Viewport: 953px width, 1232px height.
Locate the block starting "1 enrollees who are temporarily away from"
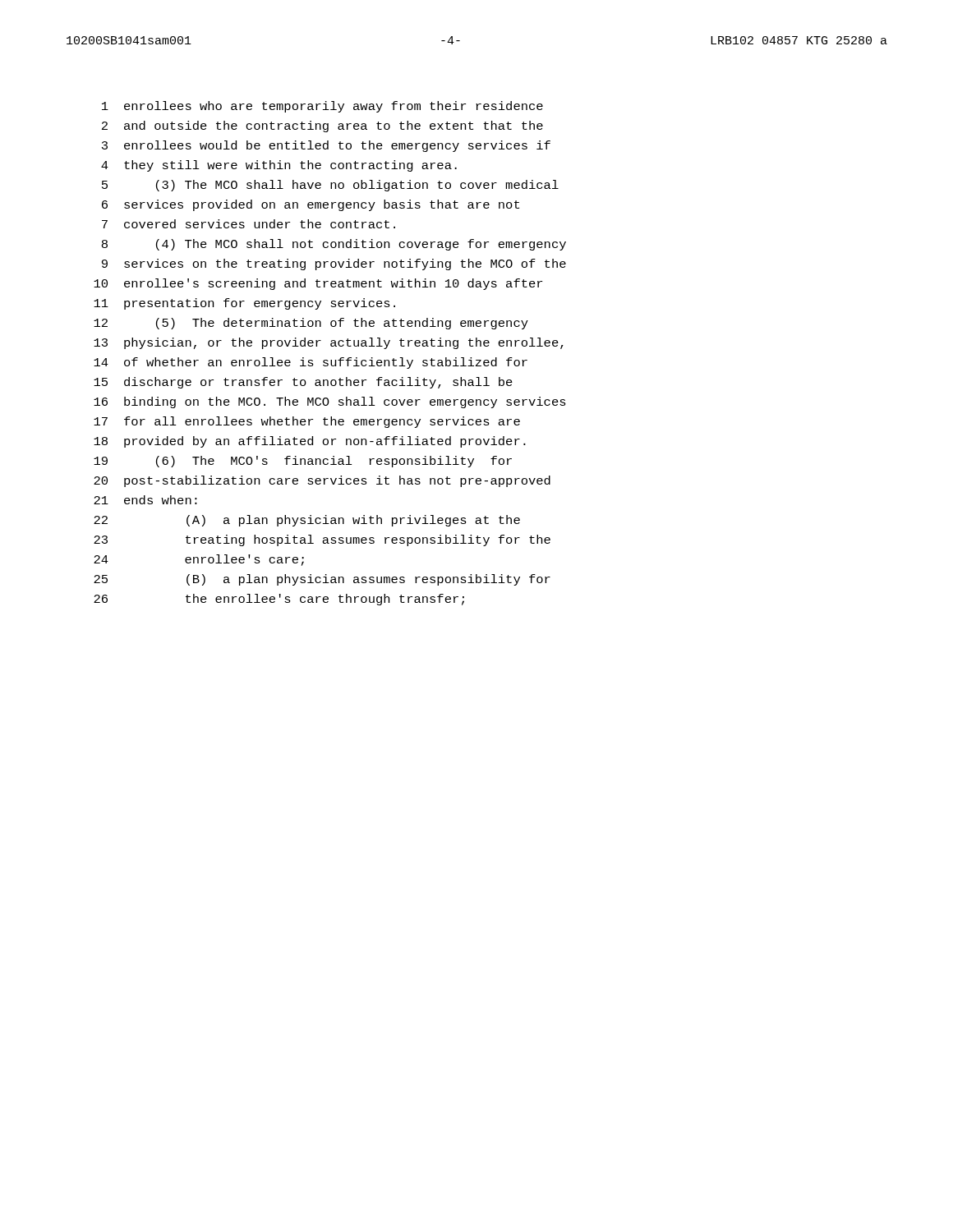pos(476,353)
